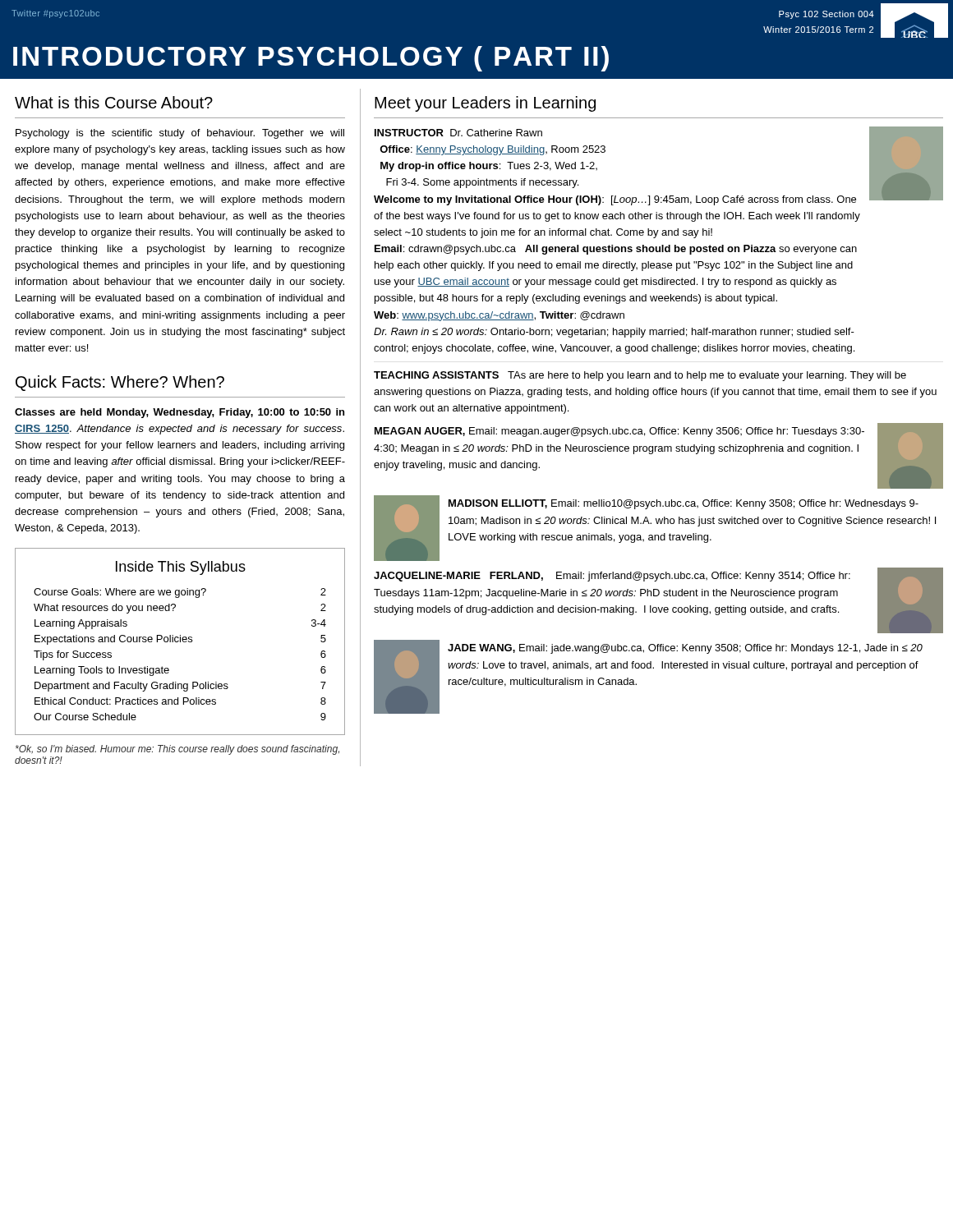Click on the passage starting "MADISON ELLIOTT, Email:"
The width and height of the screenshot is (953, 1232).
pos(658,528)
